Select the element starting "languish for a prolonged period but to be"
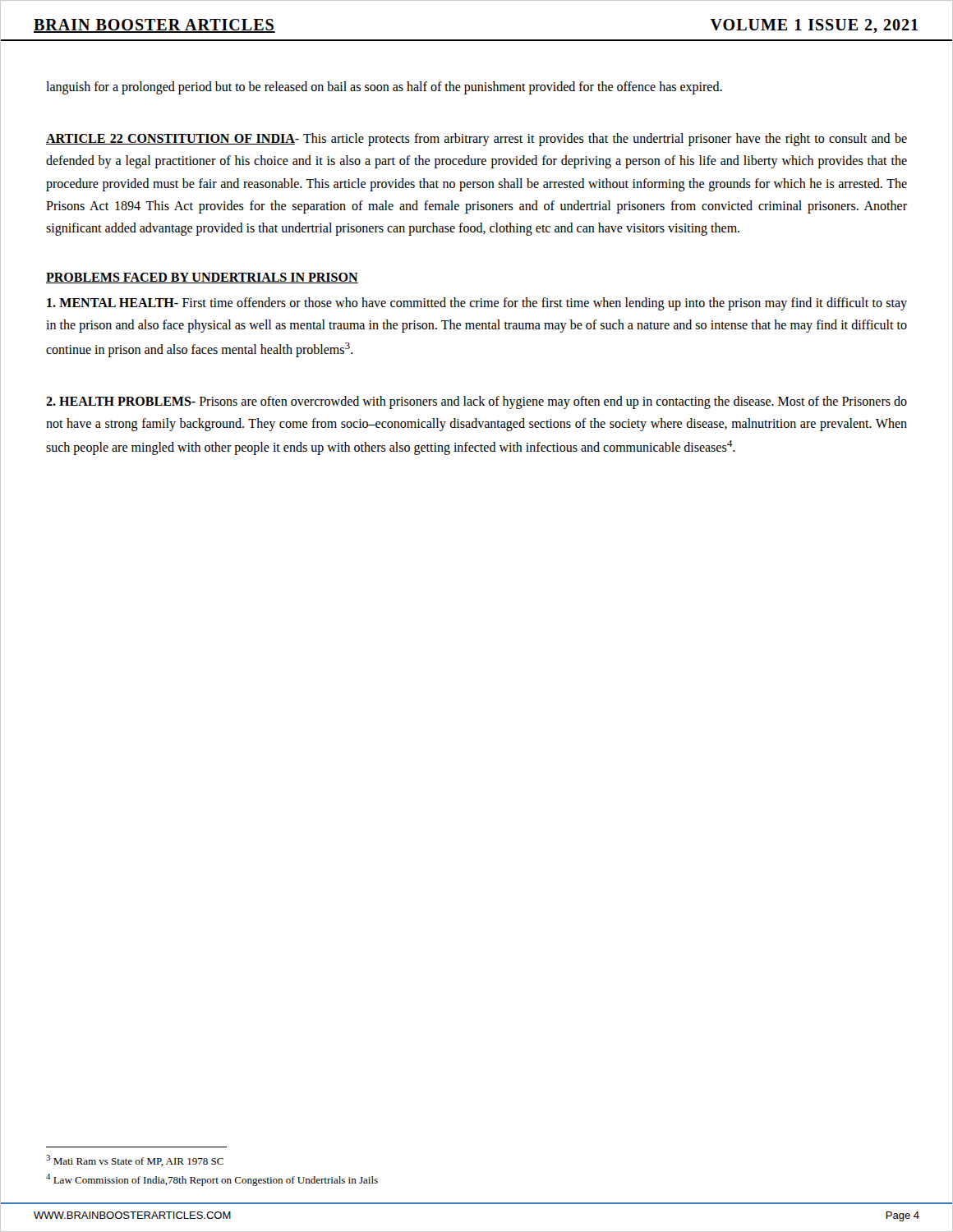Image resolution: width=953 pixels, height=1232 pixels. [x=384, y=87]
